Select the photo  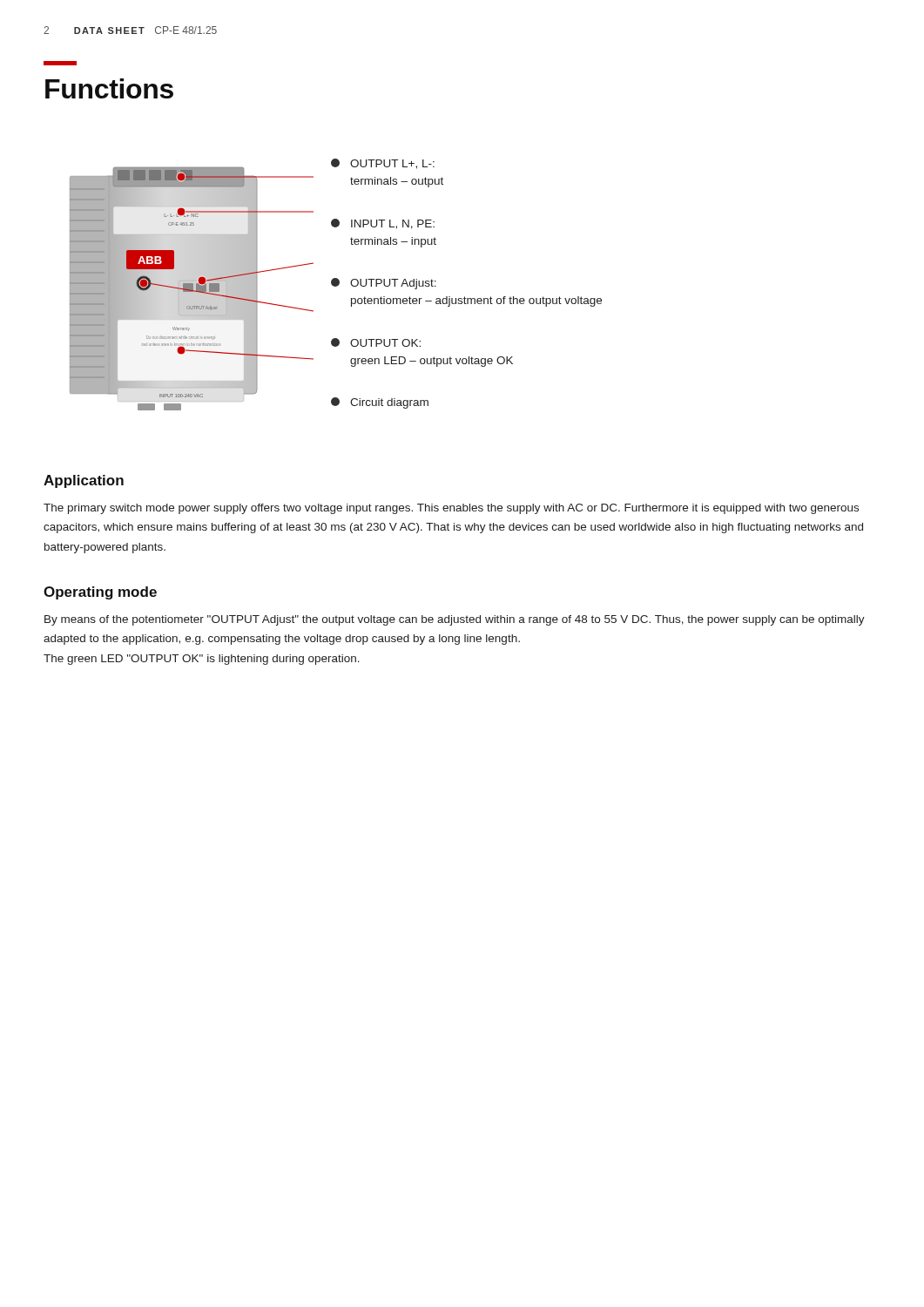click(422, 278)
